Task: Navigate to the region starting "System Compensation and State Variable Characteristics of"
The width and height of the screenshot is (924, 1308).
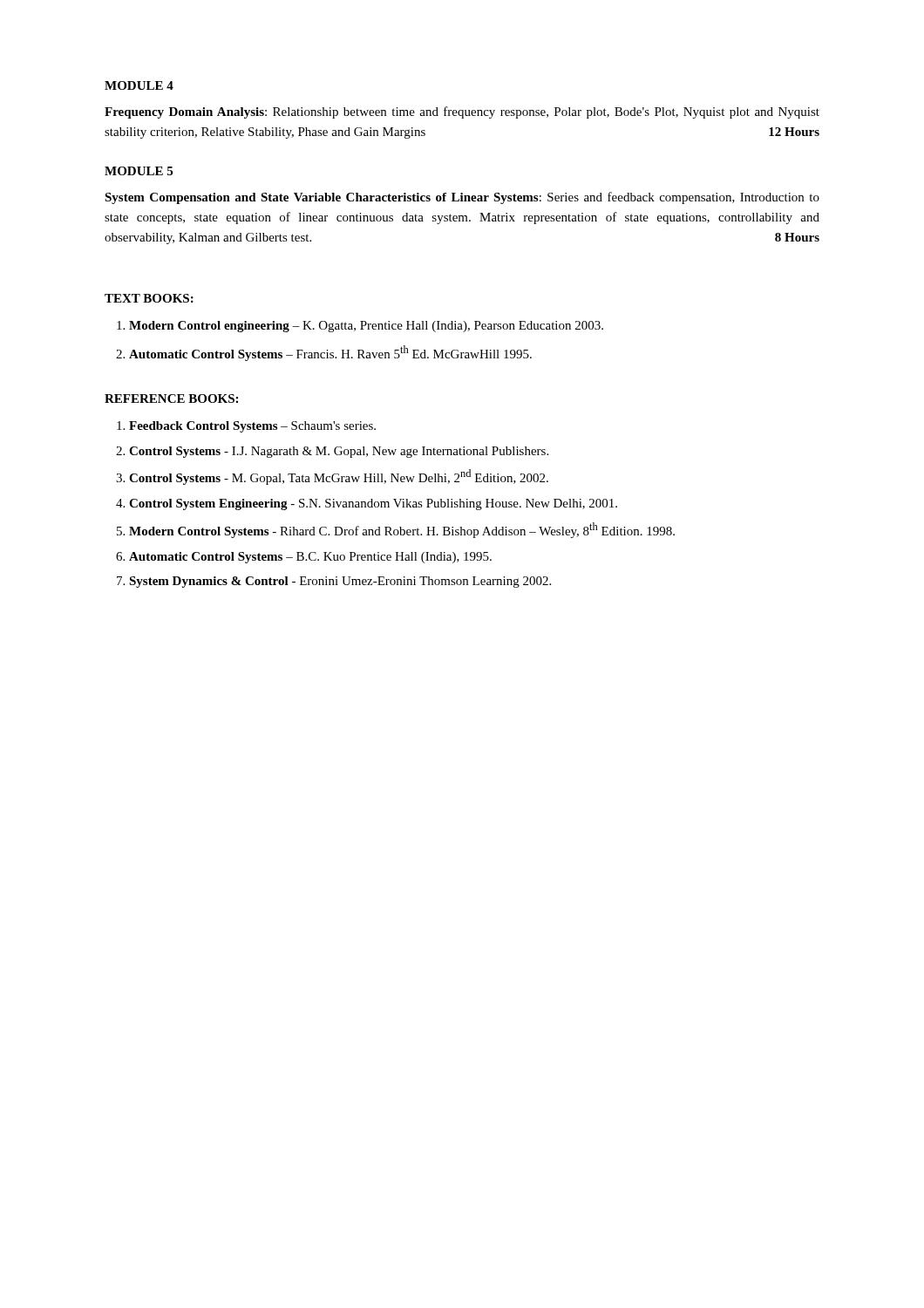Action: coord(462,217)
